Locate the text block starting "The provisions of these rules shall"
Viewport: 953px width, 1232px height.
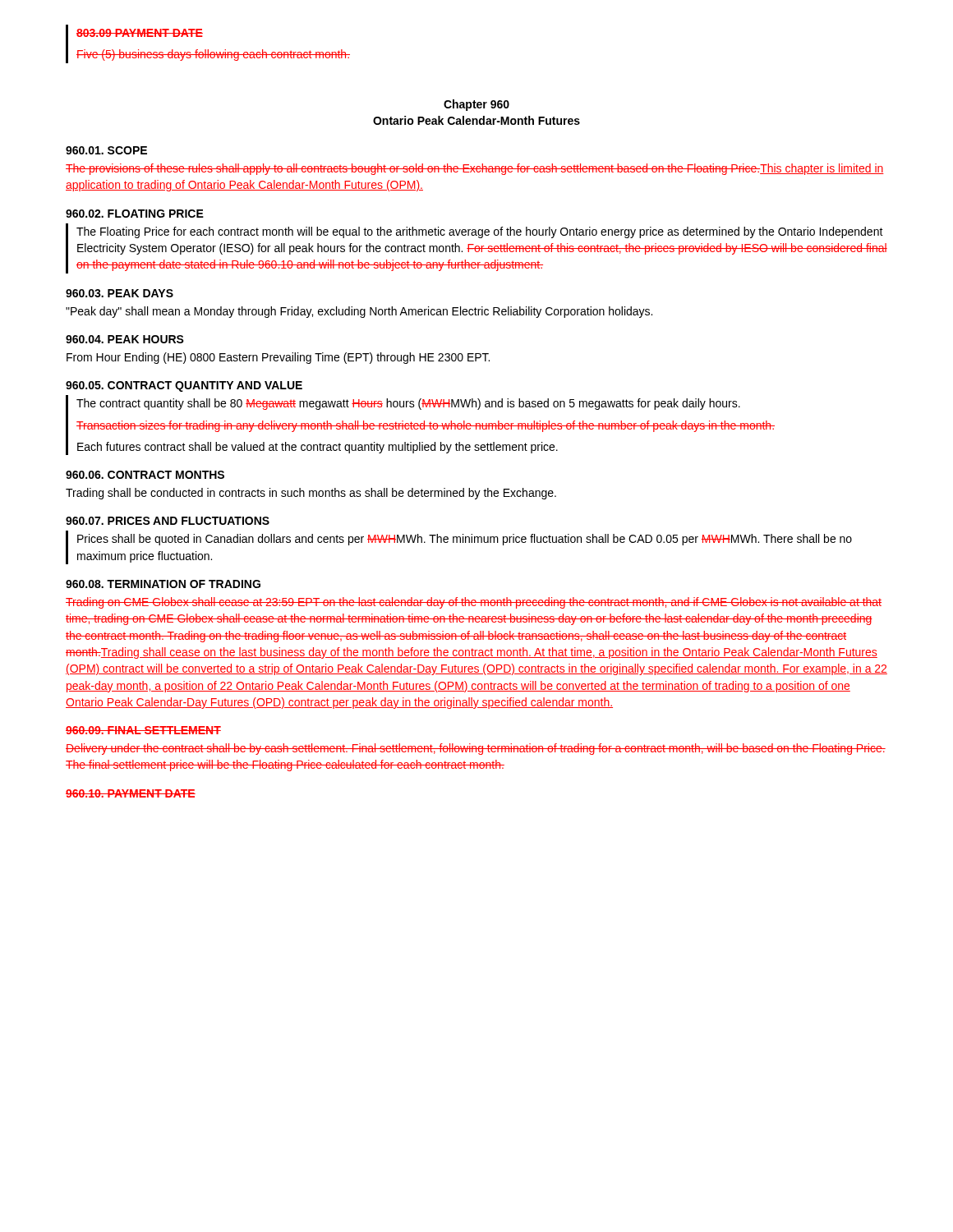tap(476, 177)
